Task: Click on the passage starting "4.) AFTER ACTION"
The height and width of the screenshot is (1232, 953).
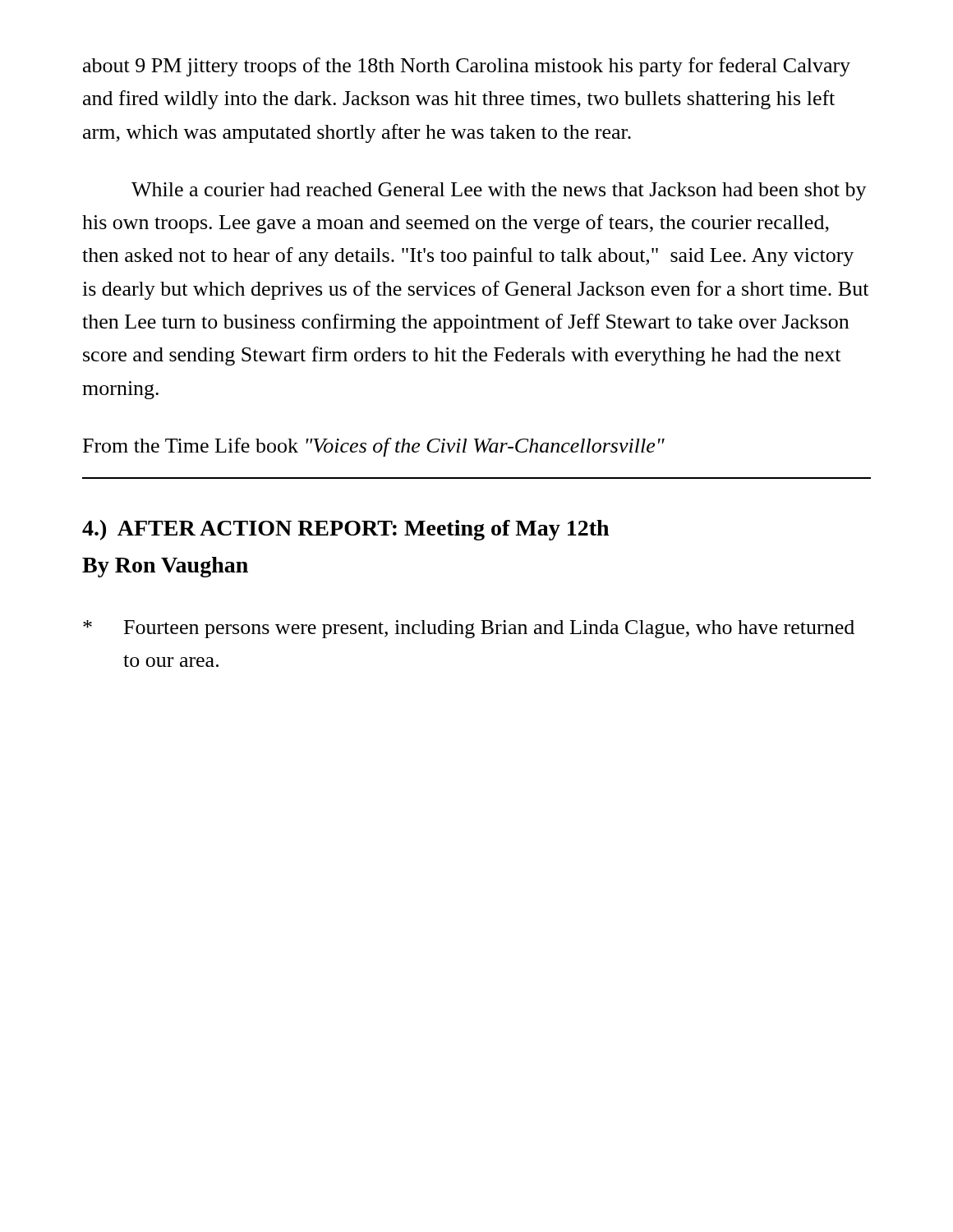Action: 346,528
